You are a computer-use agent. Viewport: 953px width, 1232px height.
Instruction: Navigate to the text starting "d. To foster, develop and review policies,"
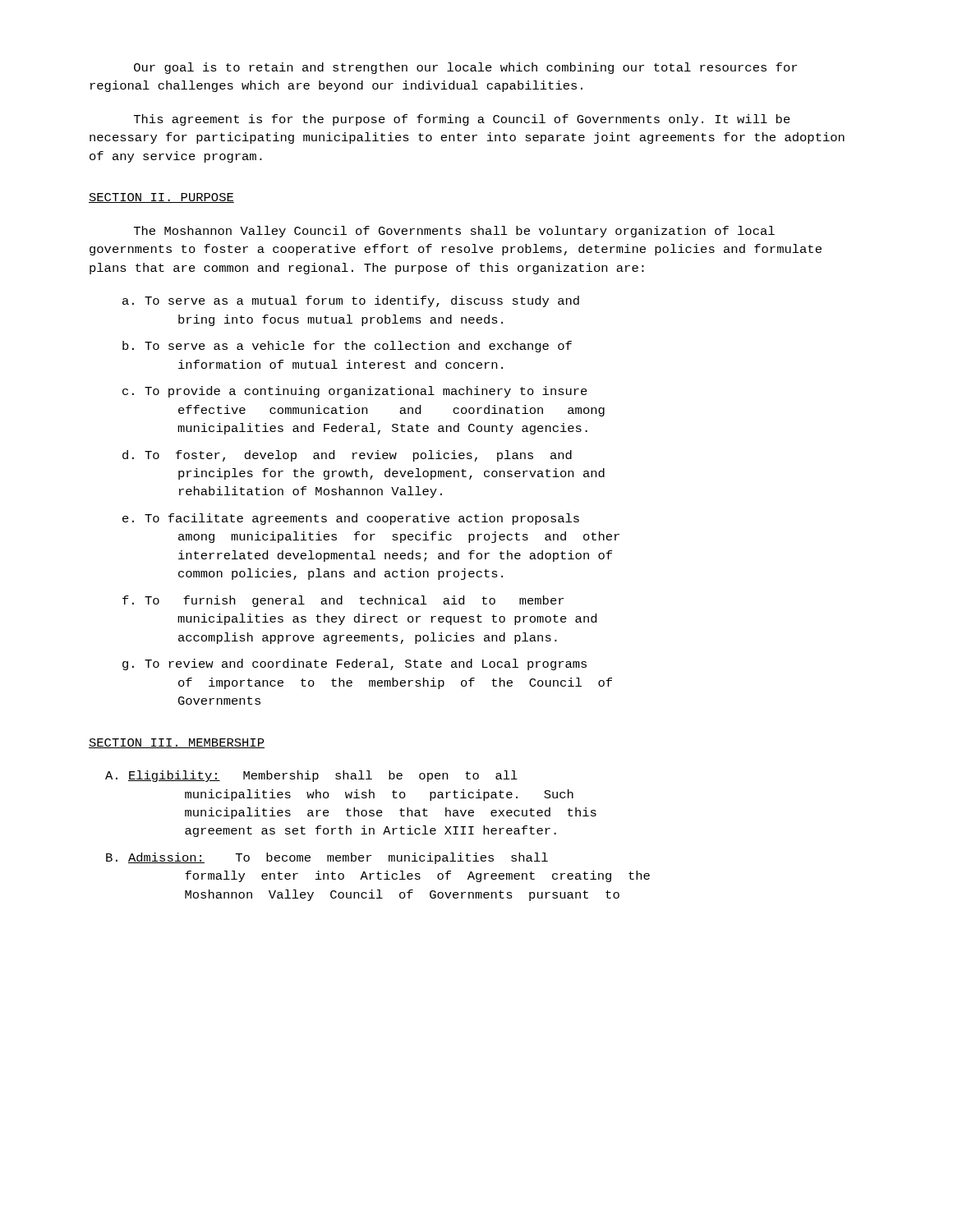363,474
